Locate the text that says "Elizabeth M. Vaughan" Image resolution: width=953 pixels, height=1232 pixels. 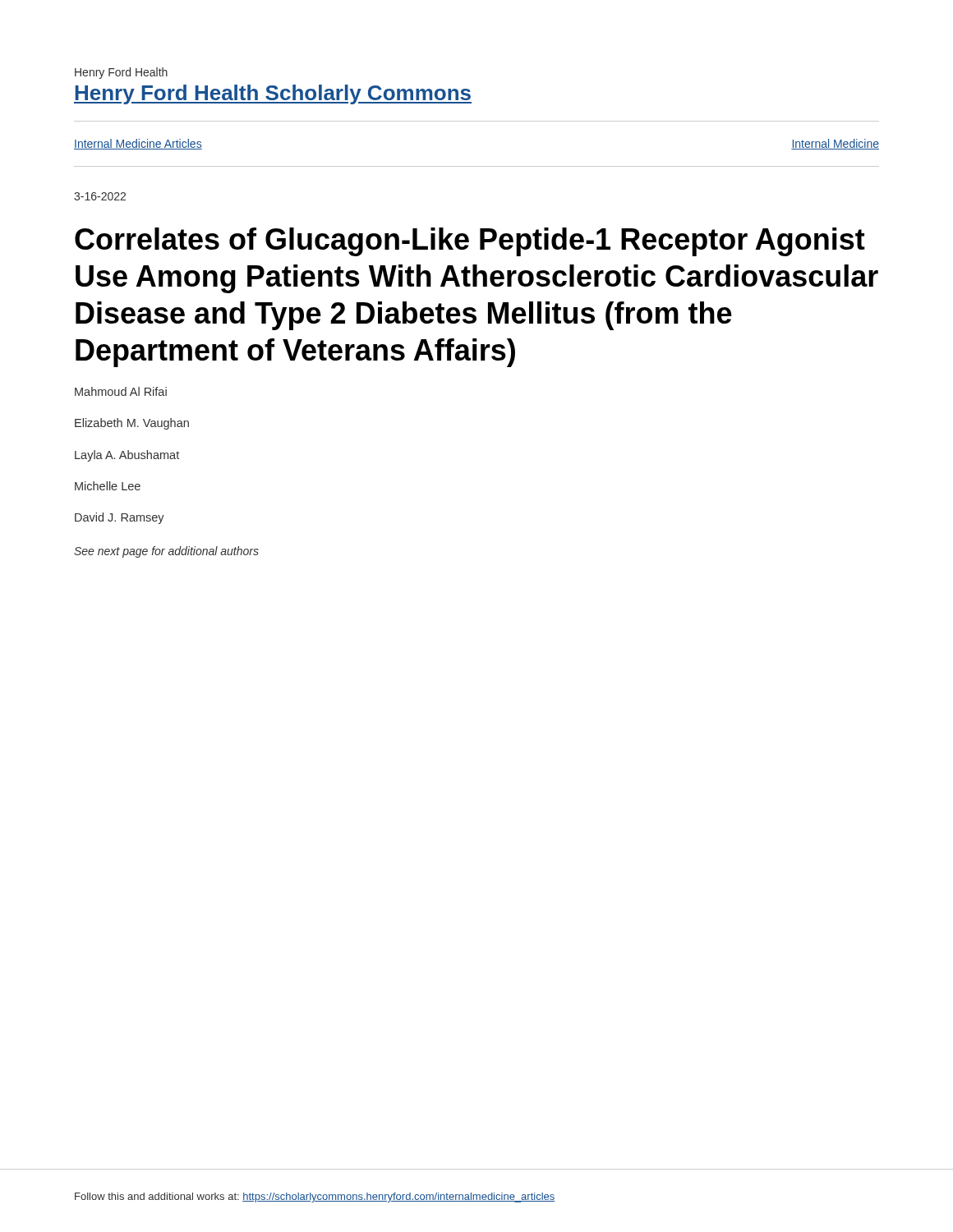click(x=132, y=423)
